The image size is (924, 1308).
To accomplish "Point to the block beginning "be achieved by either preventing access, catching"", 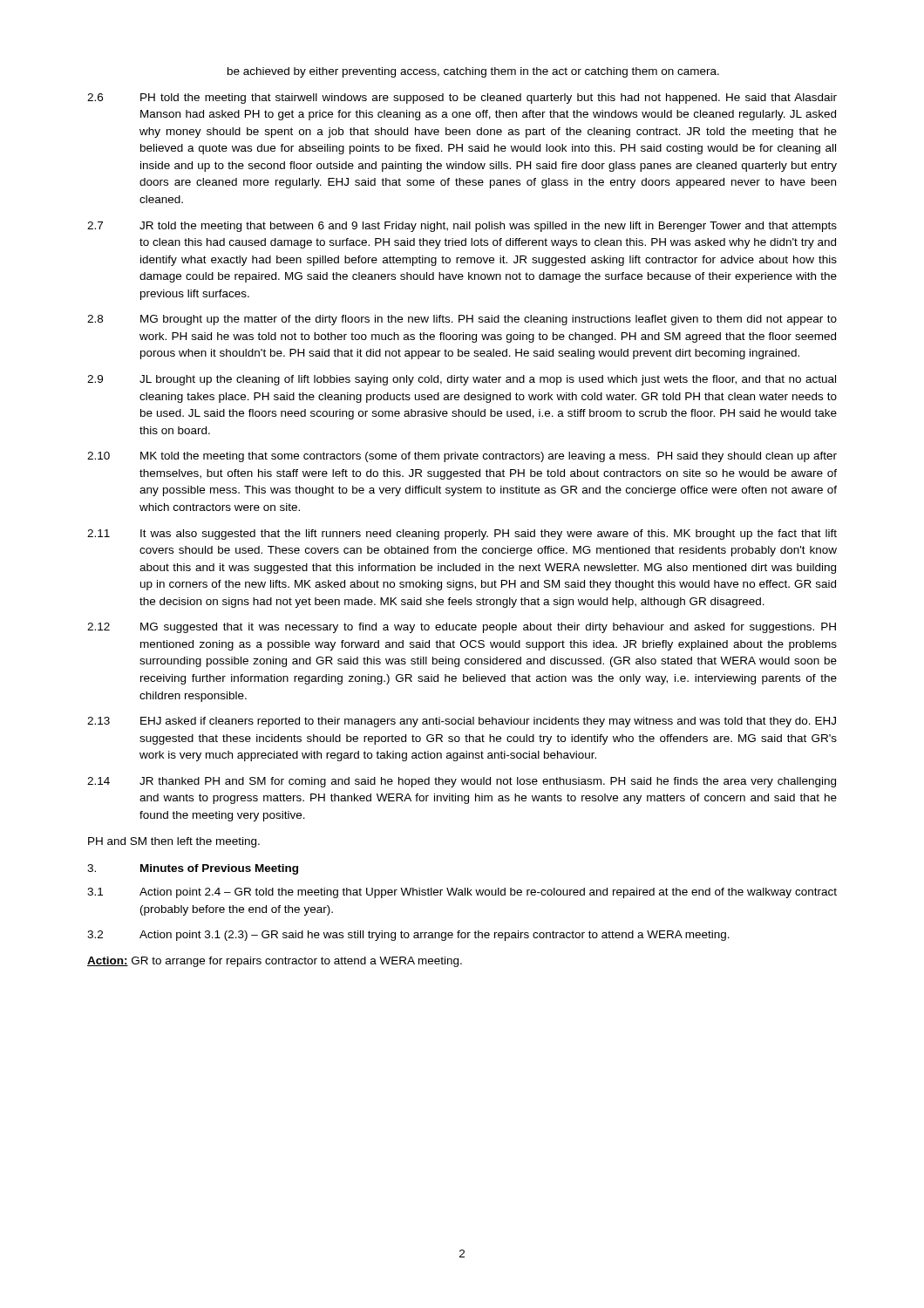I will (473, 71).
